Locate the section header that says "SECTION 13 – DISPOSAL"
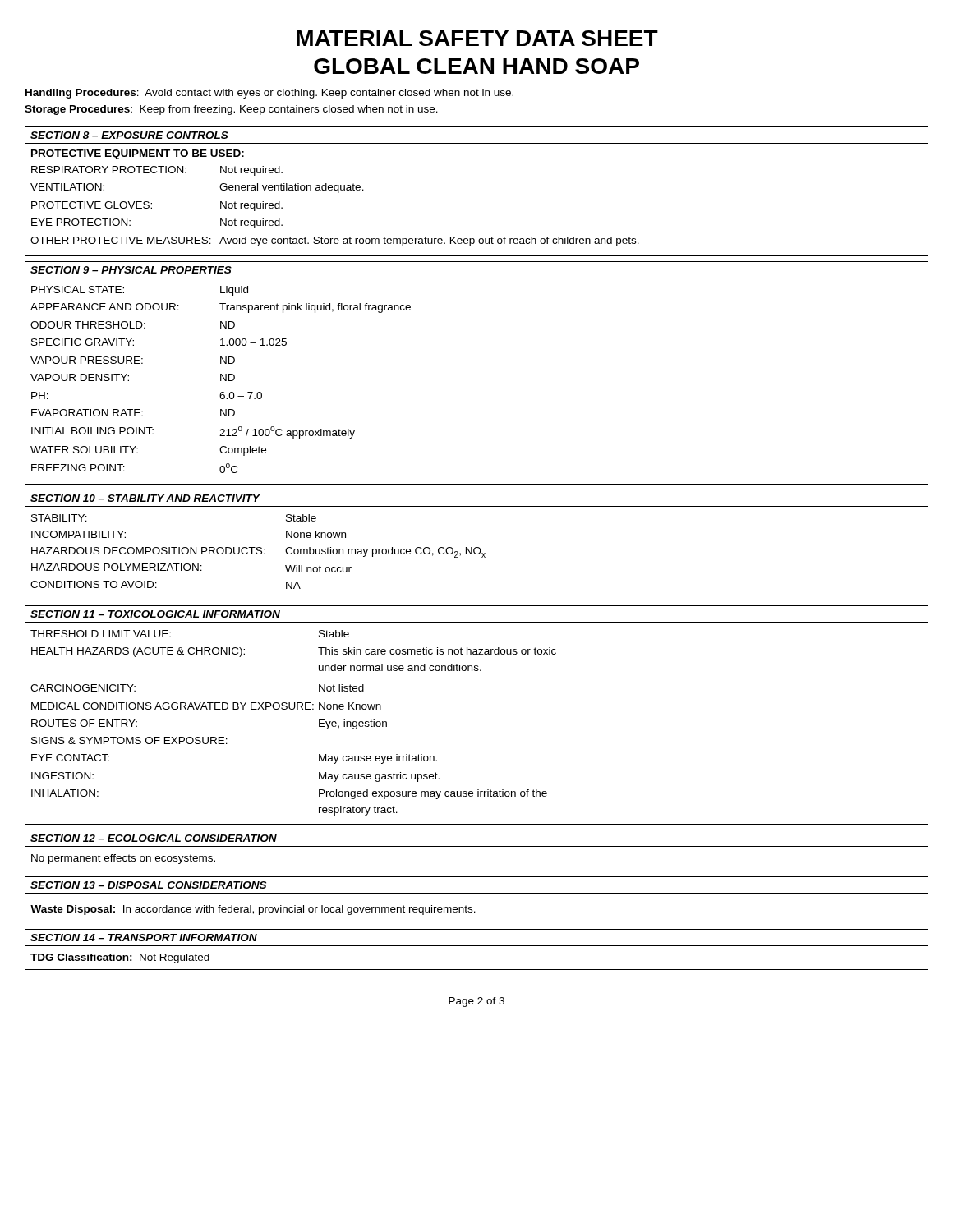 pyautogui.click(x=476, y=885)
